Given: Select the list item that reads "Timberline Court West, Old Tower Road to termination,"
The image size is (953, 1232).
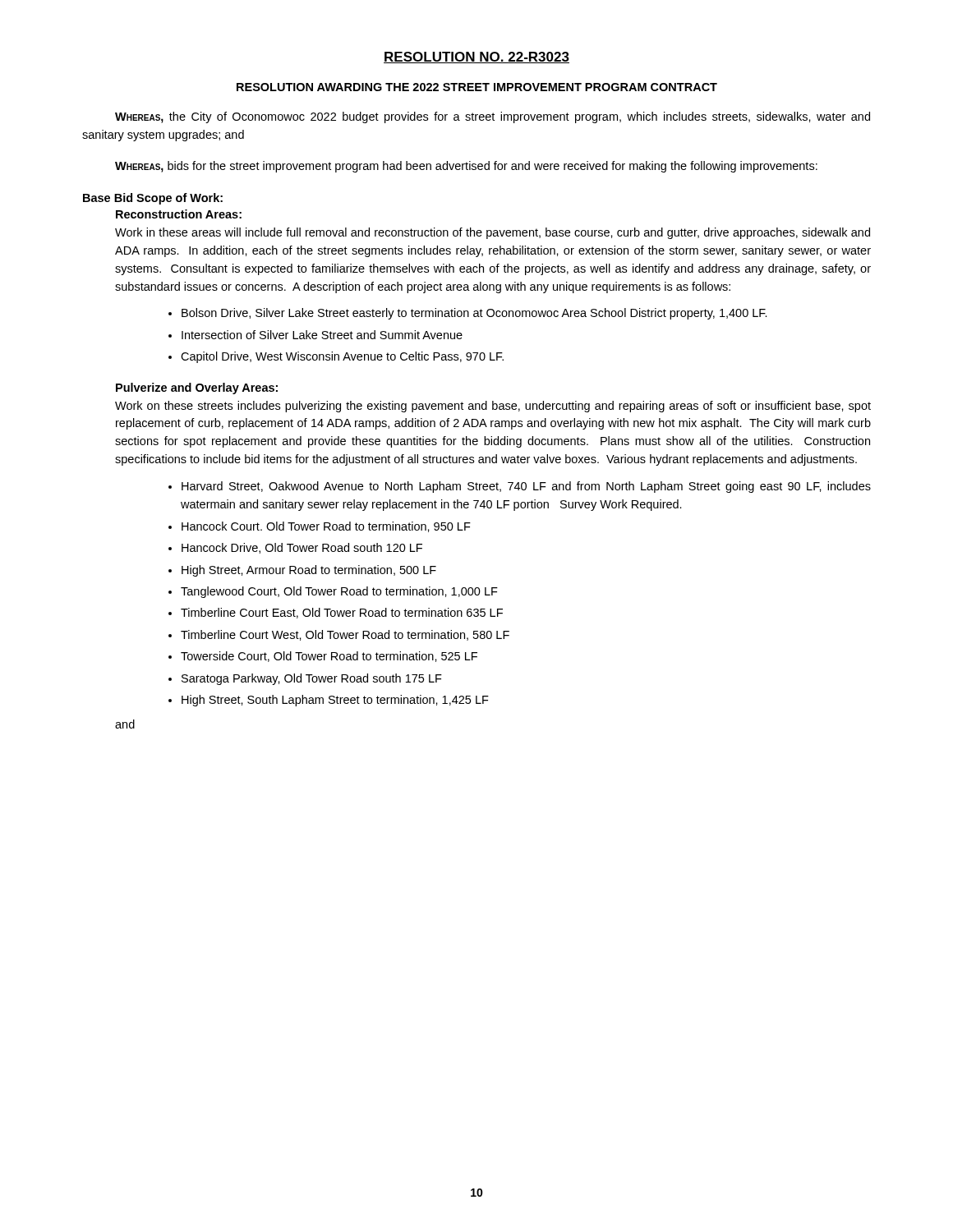Looking at the screenshot, I should [345, 635].
